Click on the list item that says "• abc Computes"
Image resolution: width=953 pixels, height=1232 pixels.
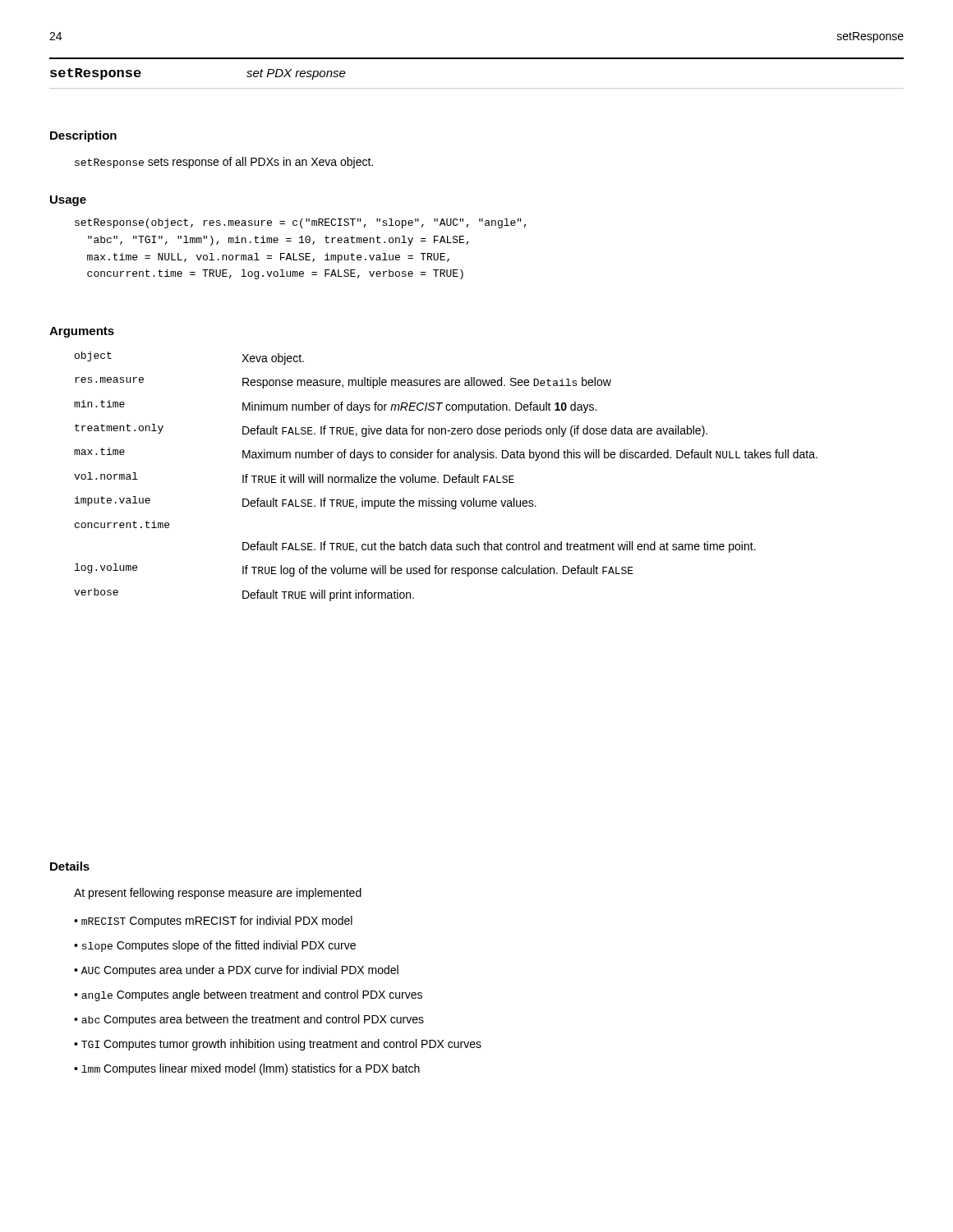pyautogui.click(x=249, y=1020)
